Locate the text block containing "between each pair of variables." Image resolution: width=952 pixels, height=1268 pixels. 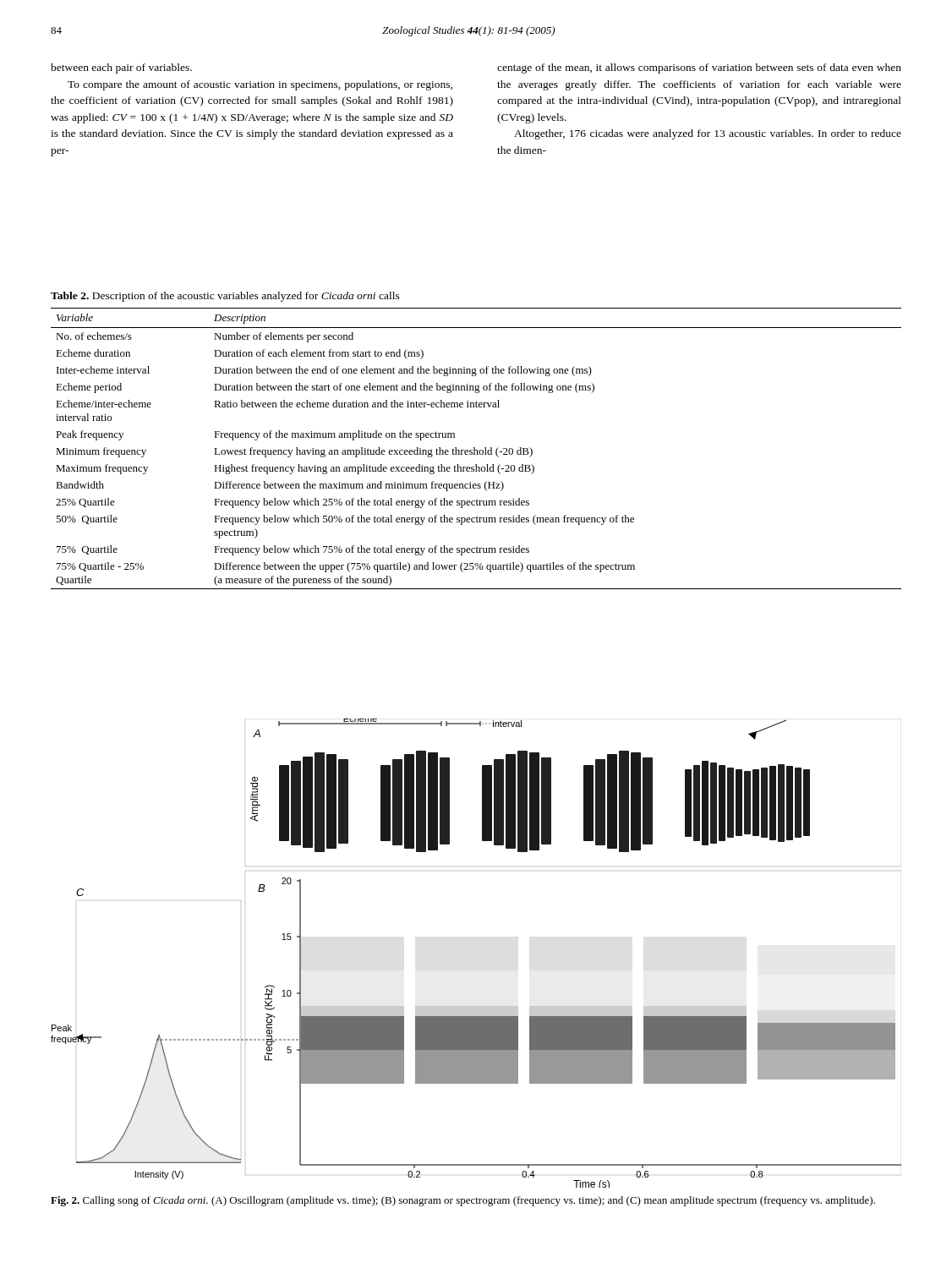tap(252, 109)
